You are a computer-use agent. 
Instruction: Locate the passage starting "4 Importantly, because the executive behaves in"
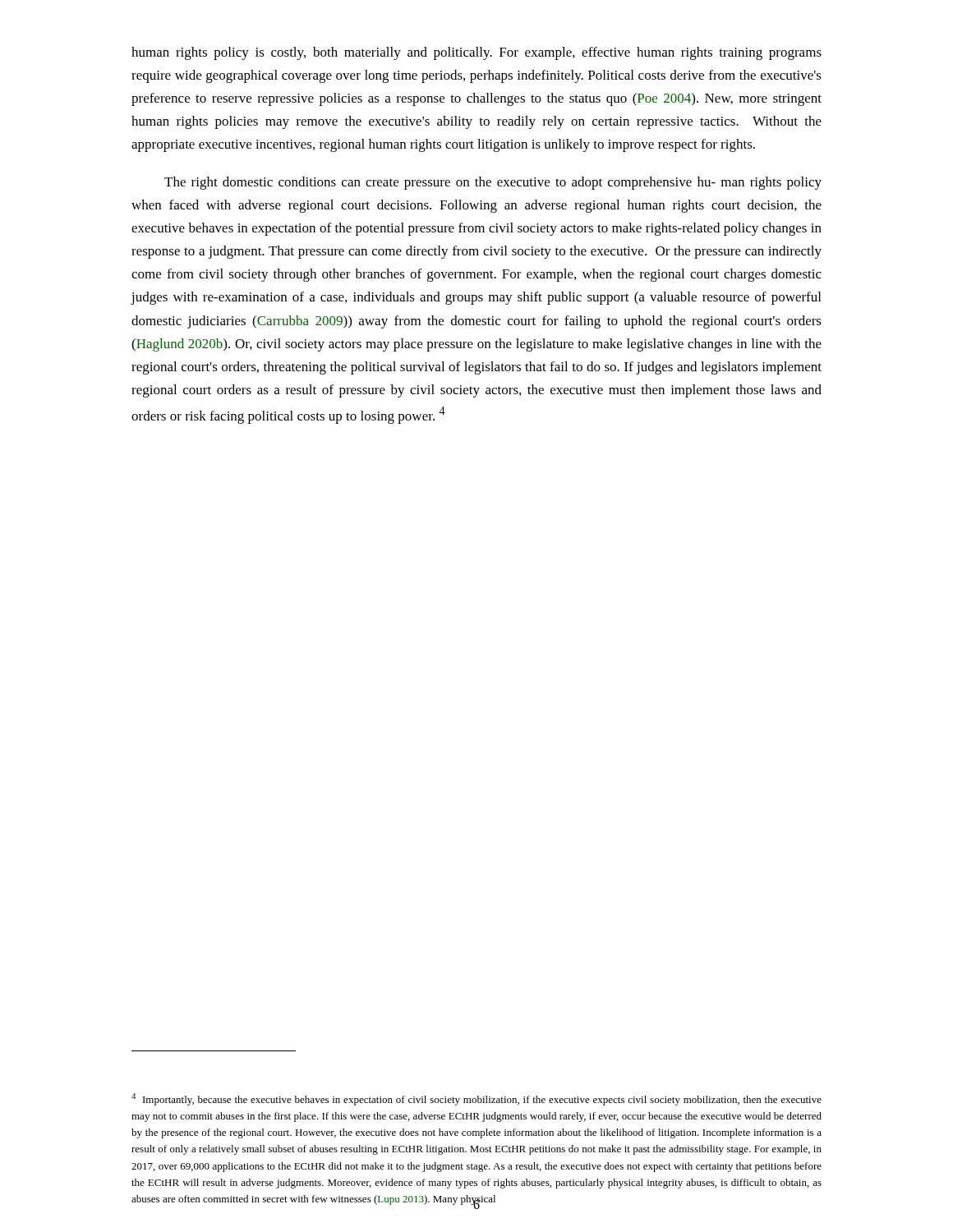476,1148
